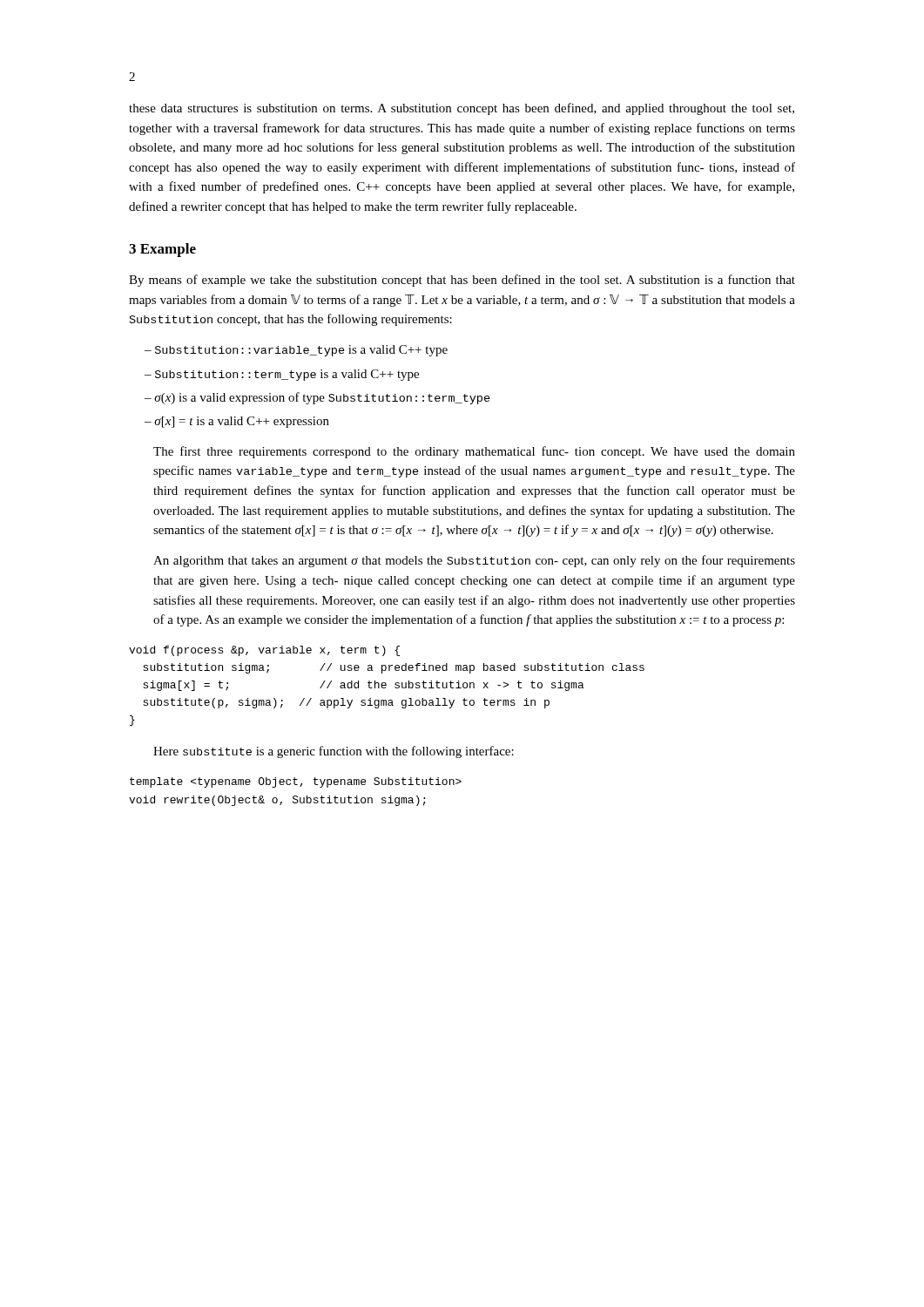The height and width of the screenshot is (1307, 924).
Task: Select the text block that says "Here substitute is a generic"
Action: [x=474, y=752]
